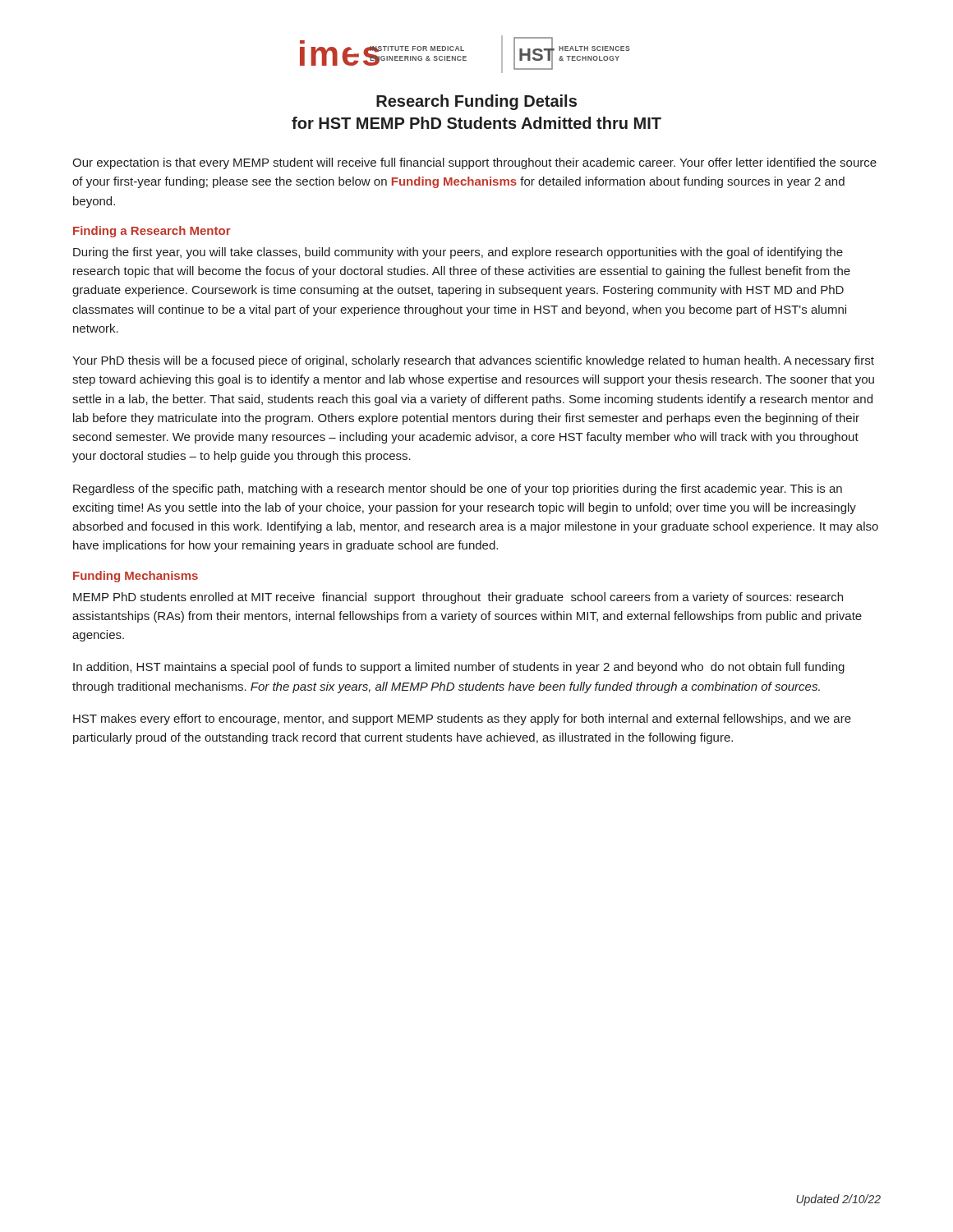Image resolution: width=953 pixels, height=1232 pixels.
Task: Select the text block with the text "Our expectation is that every"
Action: 474,181
